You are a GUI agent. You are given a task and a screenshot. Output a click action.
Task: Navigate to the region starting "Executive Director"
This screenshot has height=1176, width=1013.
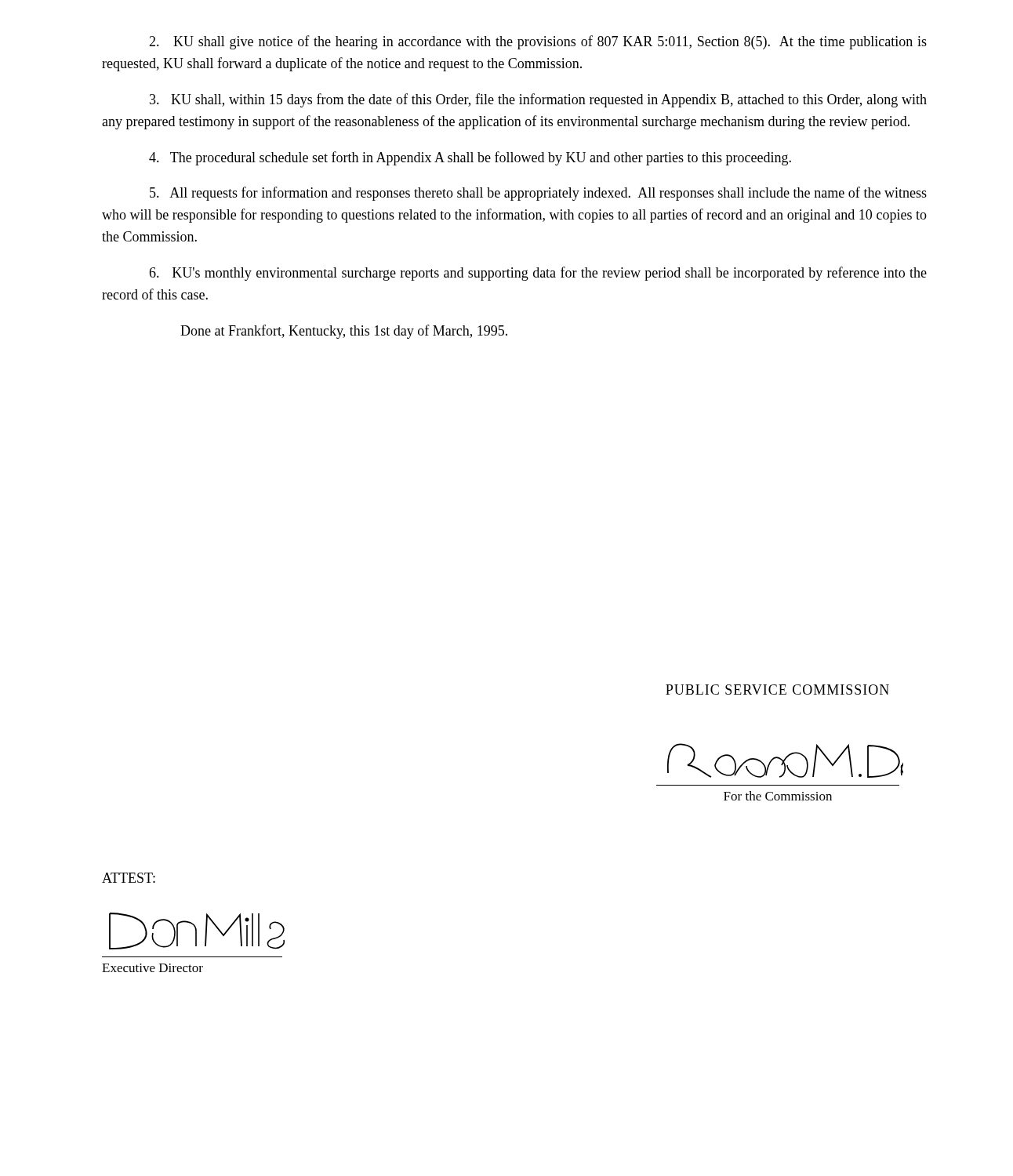pos(152,968)
